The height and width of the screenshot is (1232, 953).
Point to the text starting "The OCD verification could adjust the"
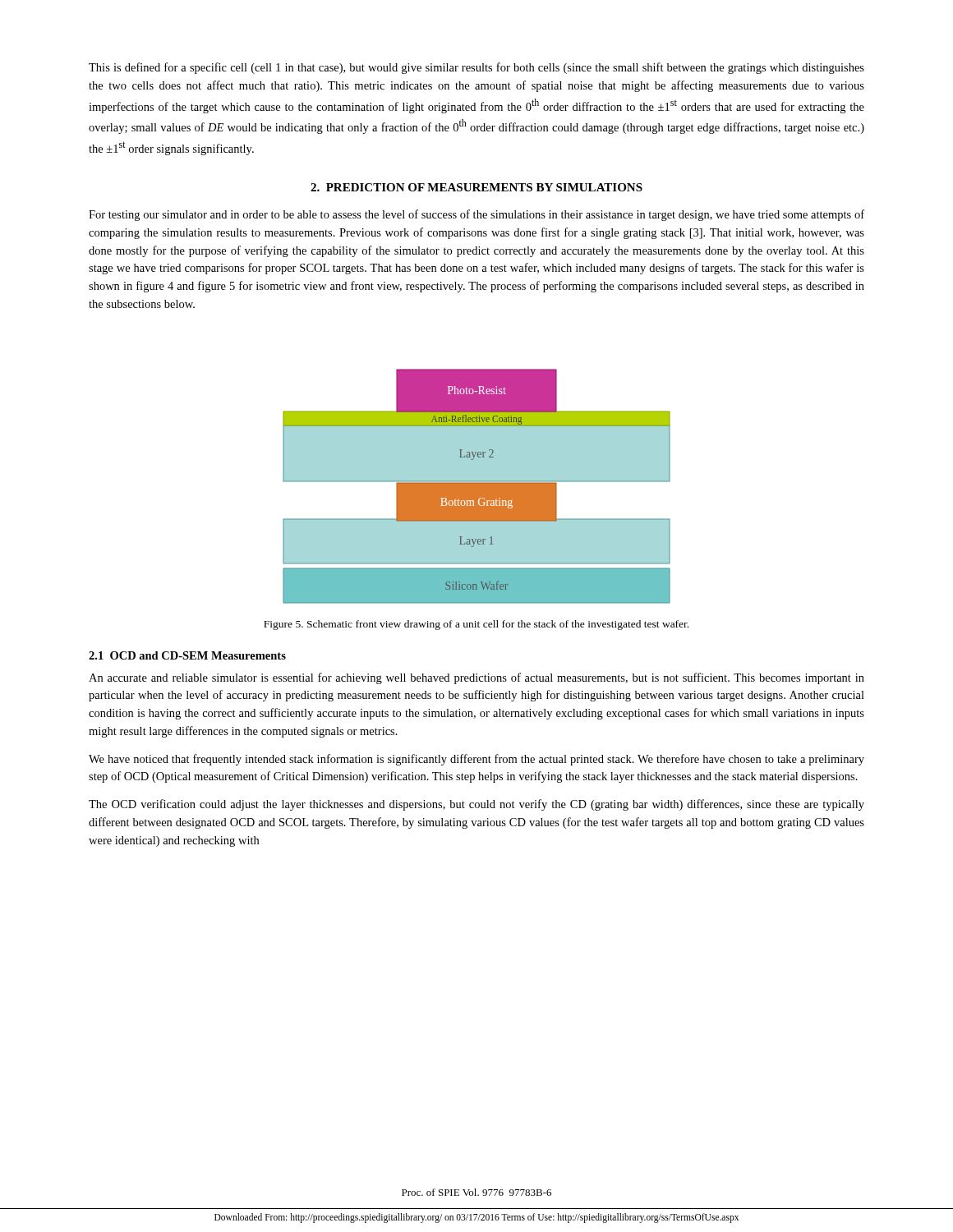coord(476,822)
